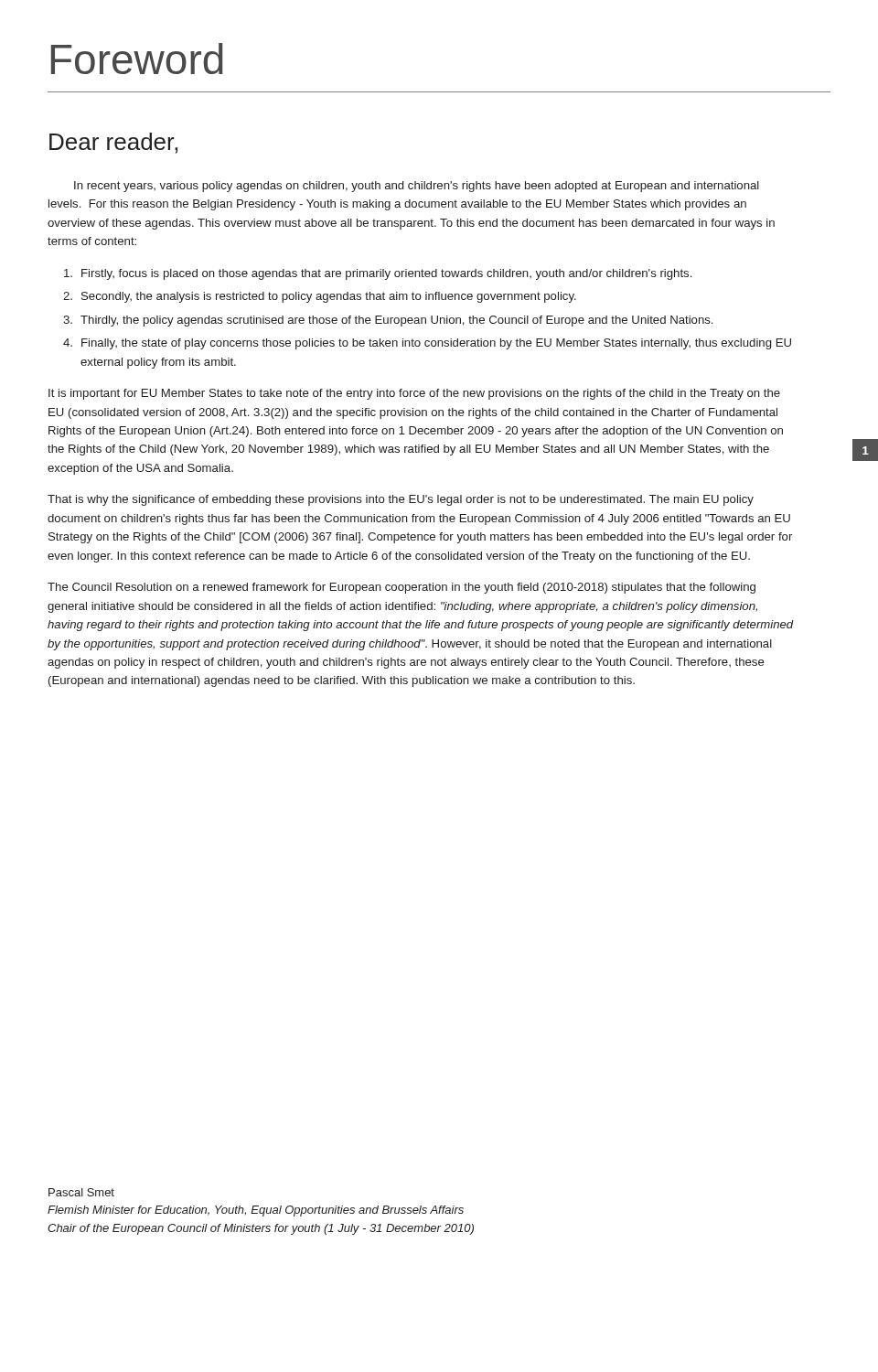This screenshot has height=1372, width=878.
Task: Click on the text starting "4. Finally, the state of play concerns"
Action: point(423,353)
